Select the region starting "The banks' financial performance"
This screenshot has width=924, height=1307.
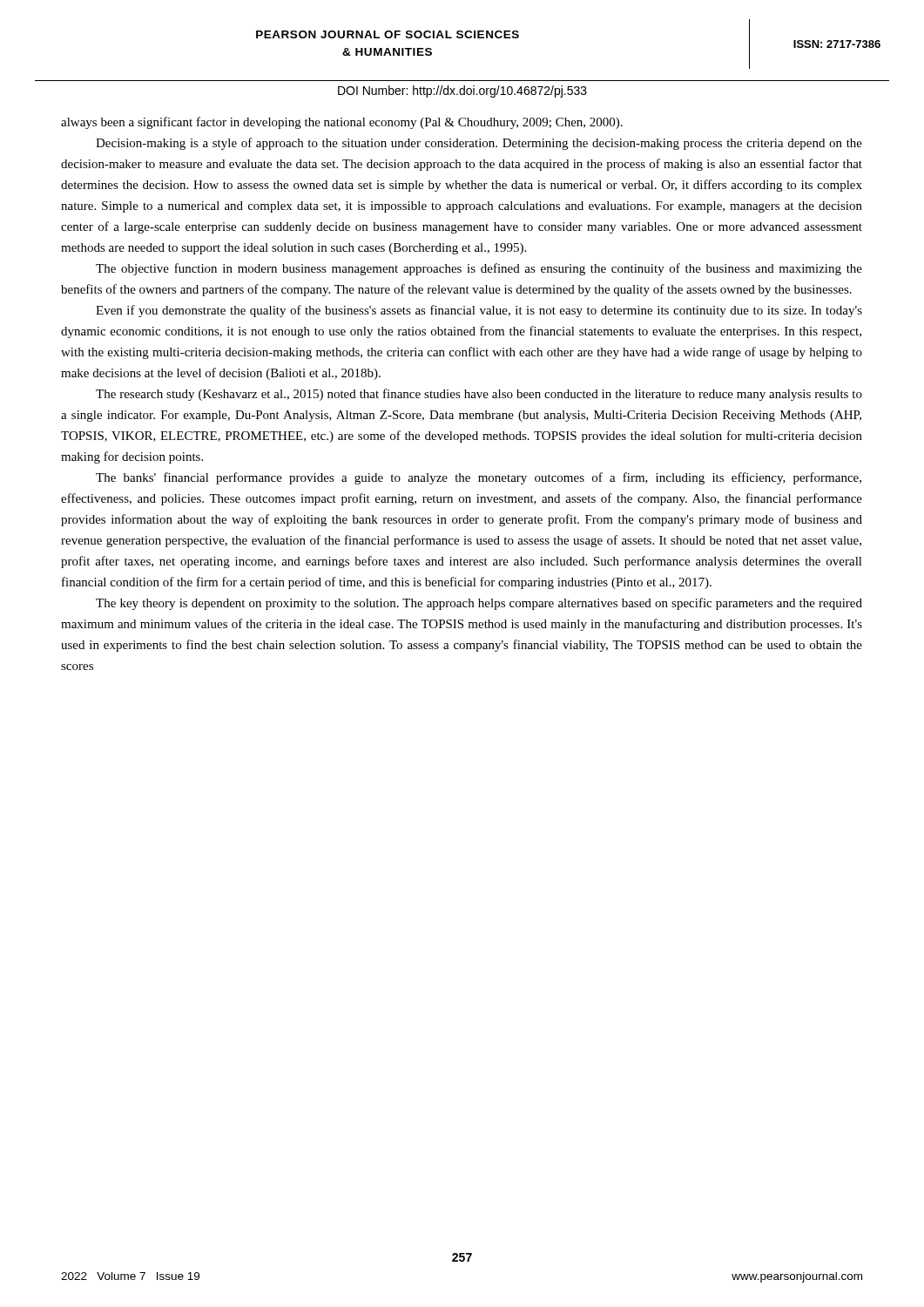pyautogui.click(x=462, y=530)
